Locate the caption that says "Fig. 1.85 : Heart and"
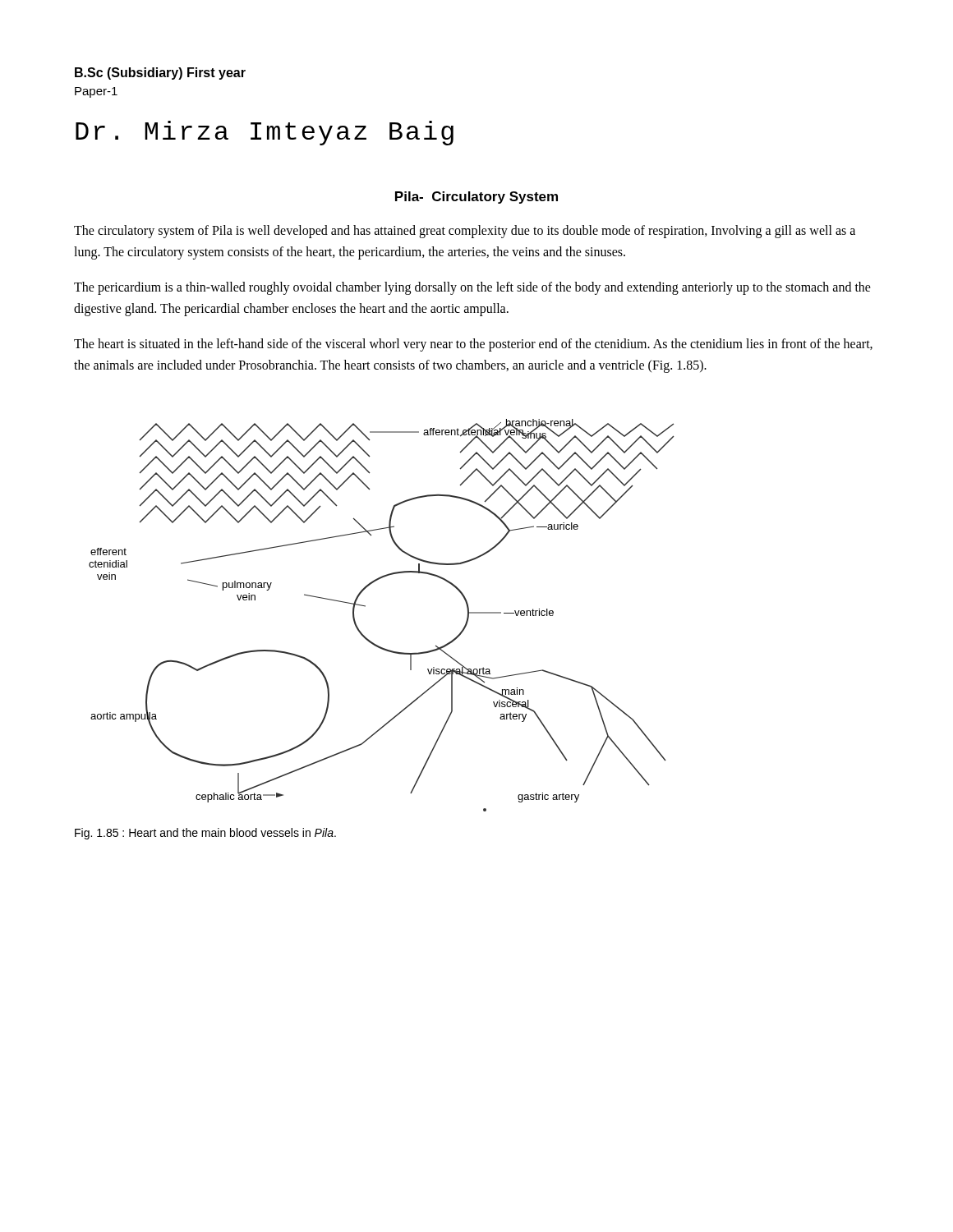Screen dimensions: 1232x953 coord(205,832)
